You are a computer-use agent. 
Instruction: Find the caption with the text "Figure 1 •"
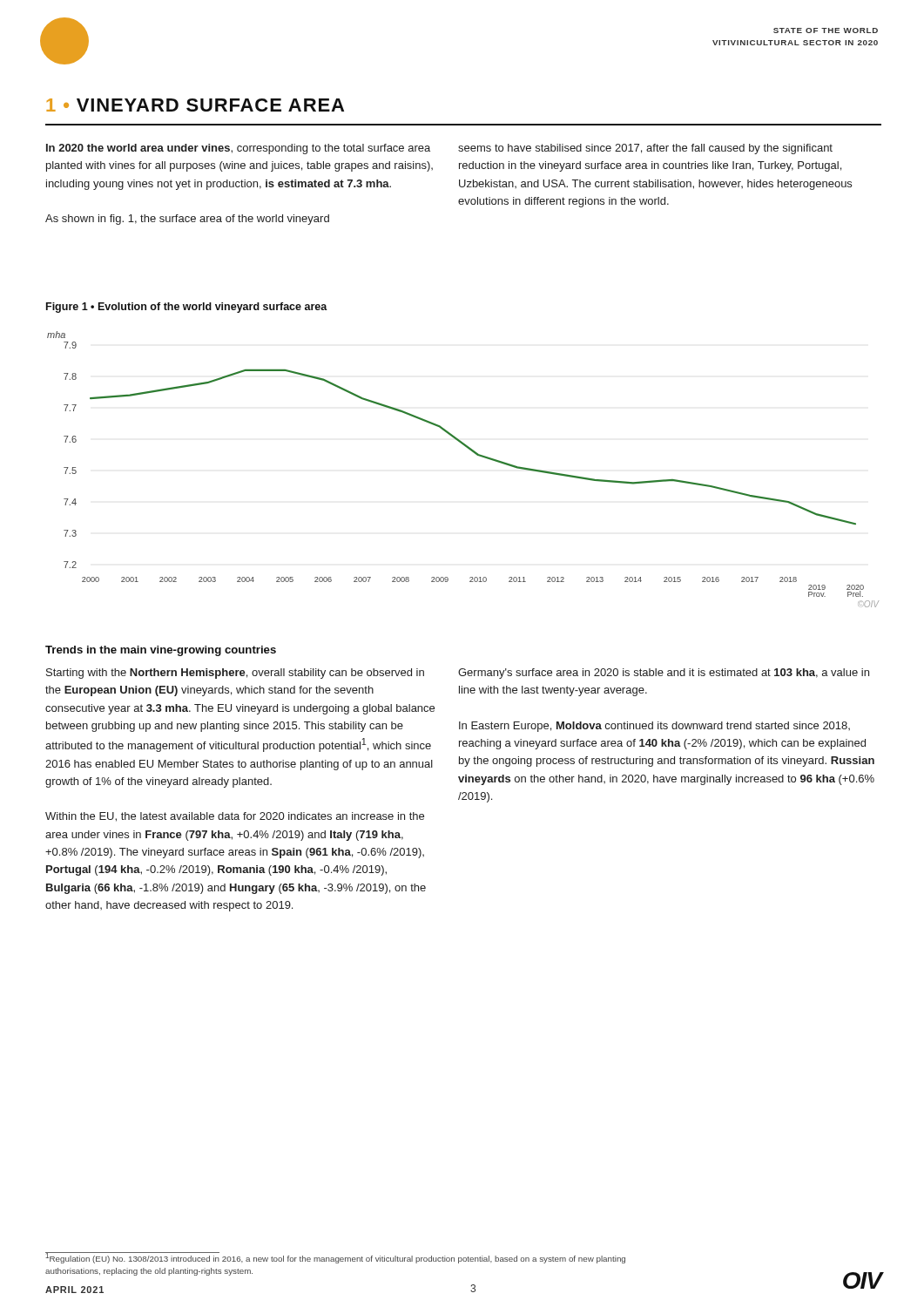point(186,307)
